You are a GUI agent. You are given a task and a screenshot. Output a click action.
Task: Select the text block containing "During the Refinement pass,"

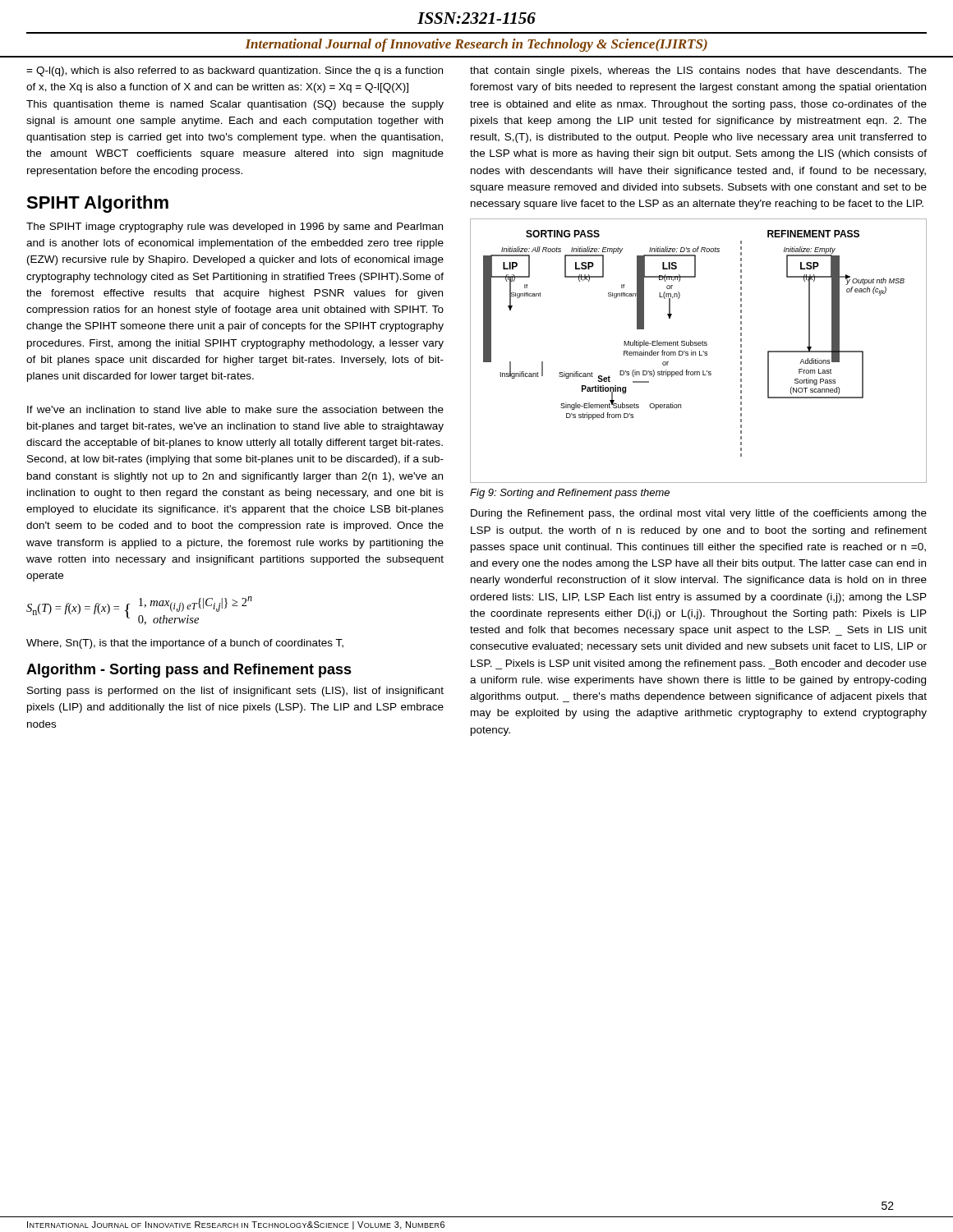coord(698,621)
